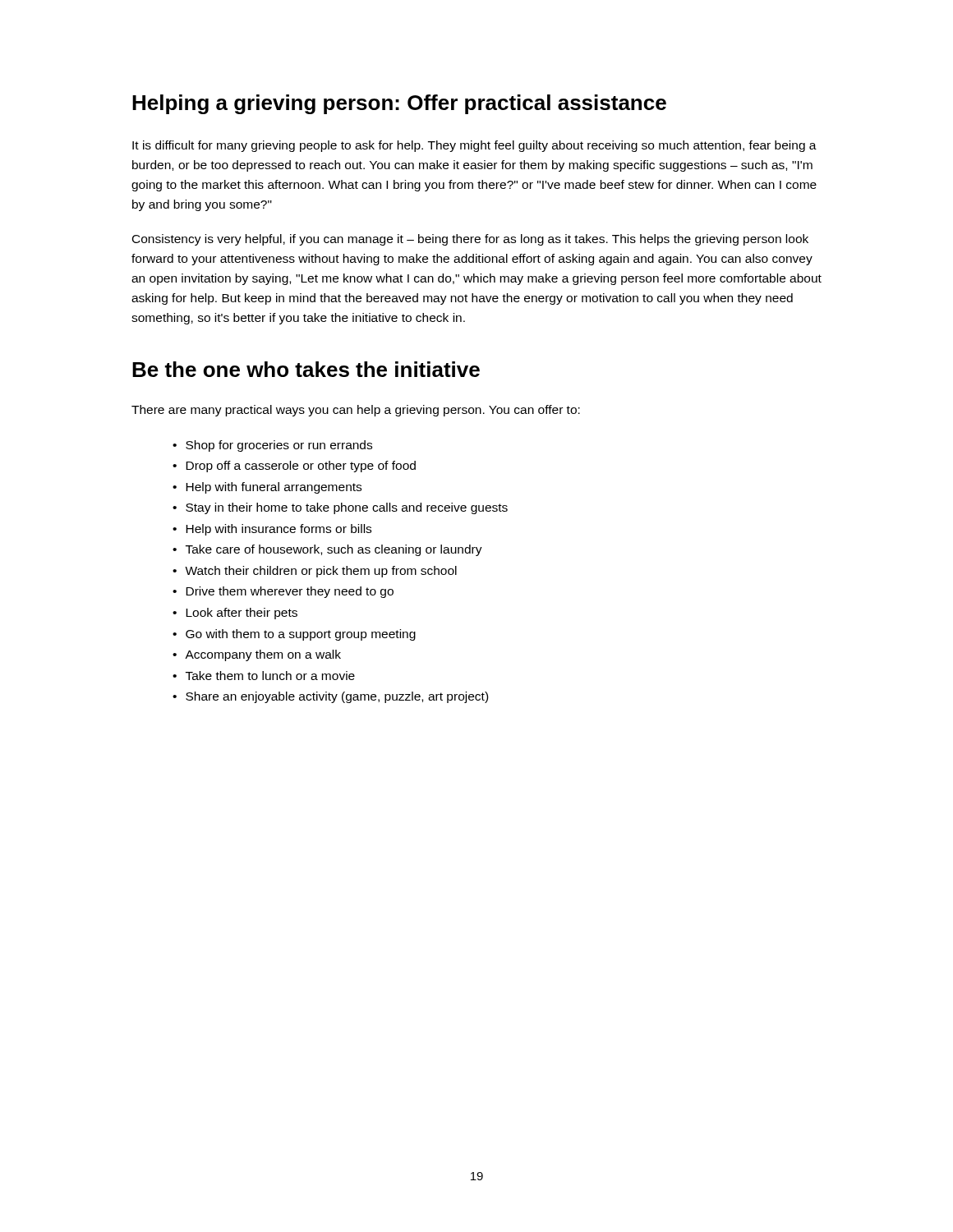
Task: Locate the block of text that opens with "•Drop off a casserole"
Action: click(x=294, y=466)
